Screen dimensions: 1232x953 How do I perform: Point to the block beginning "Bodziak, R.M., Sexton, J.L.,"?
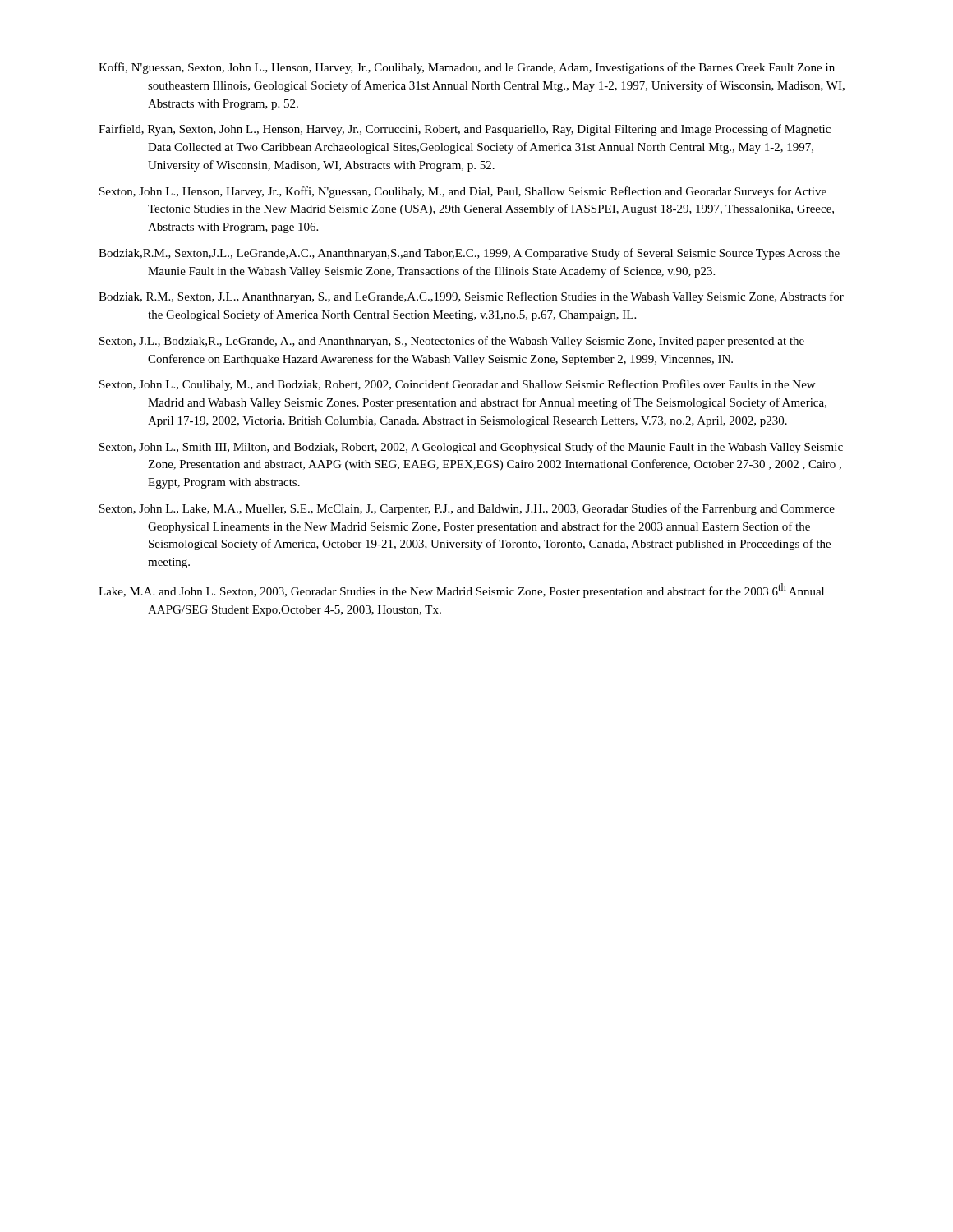pos(471,306)
